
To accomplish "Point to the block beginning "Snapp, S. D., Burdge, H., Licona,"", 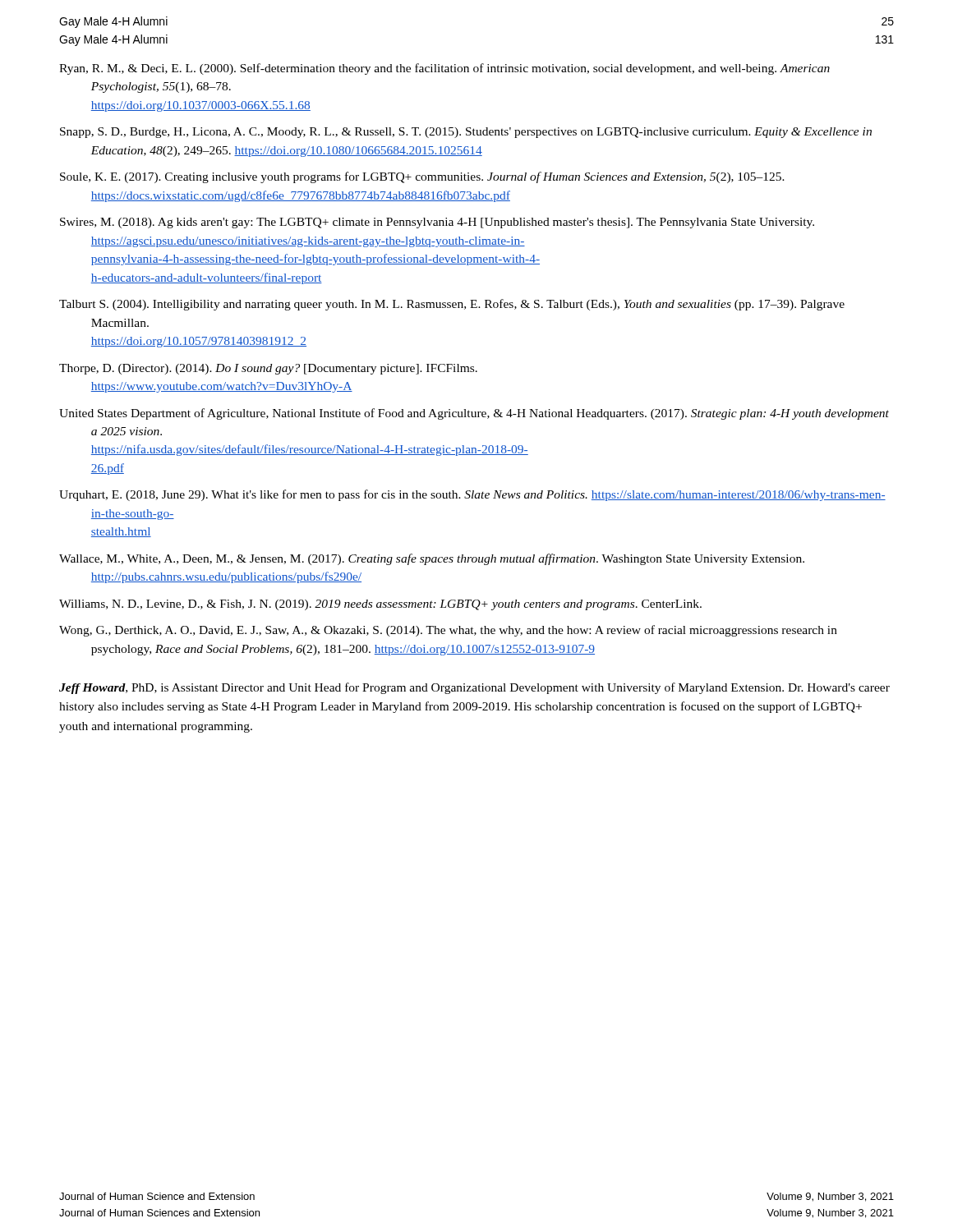I will point(466,141).
